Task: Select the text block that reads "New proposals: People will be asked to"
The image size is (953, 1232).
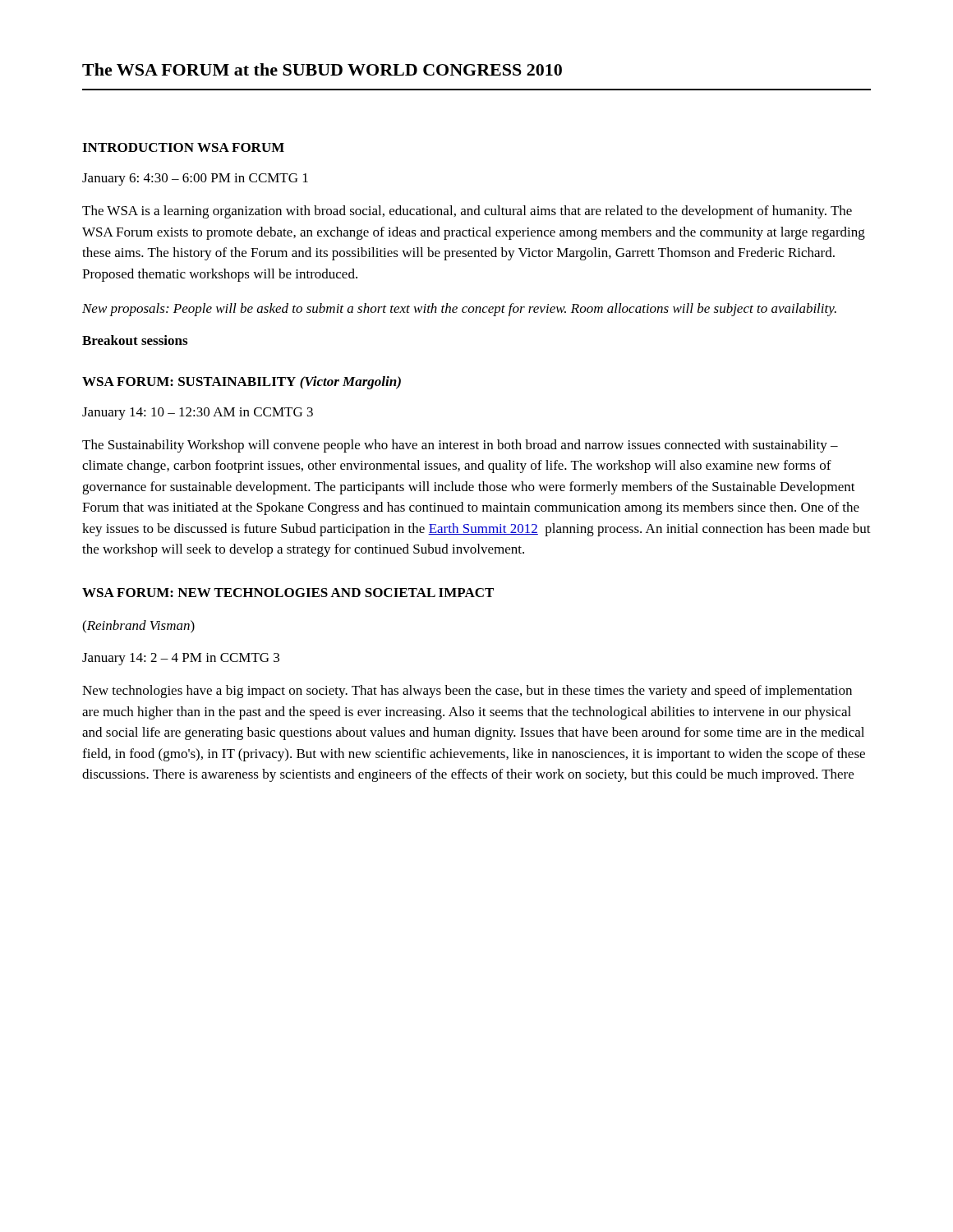Action: point(476,309)
